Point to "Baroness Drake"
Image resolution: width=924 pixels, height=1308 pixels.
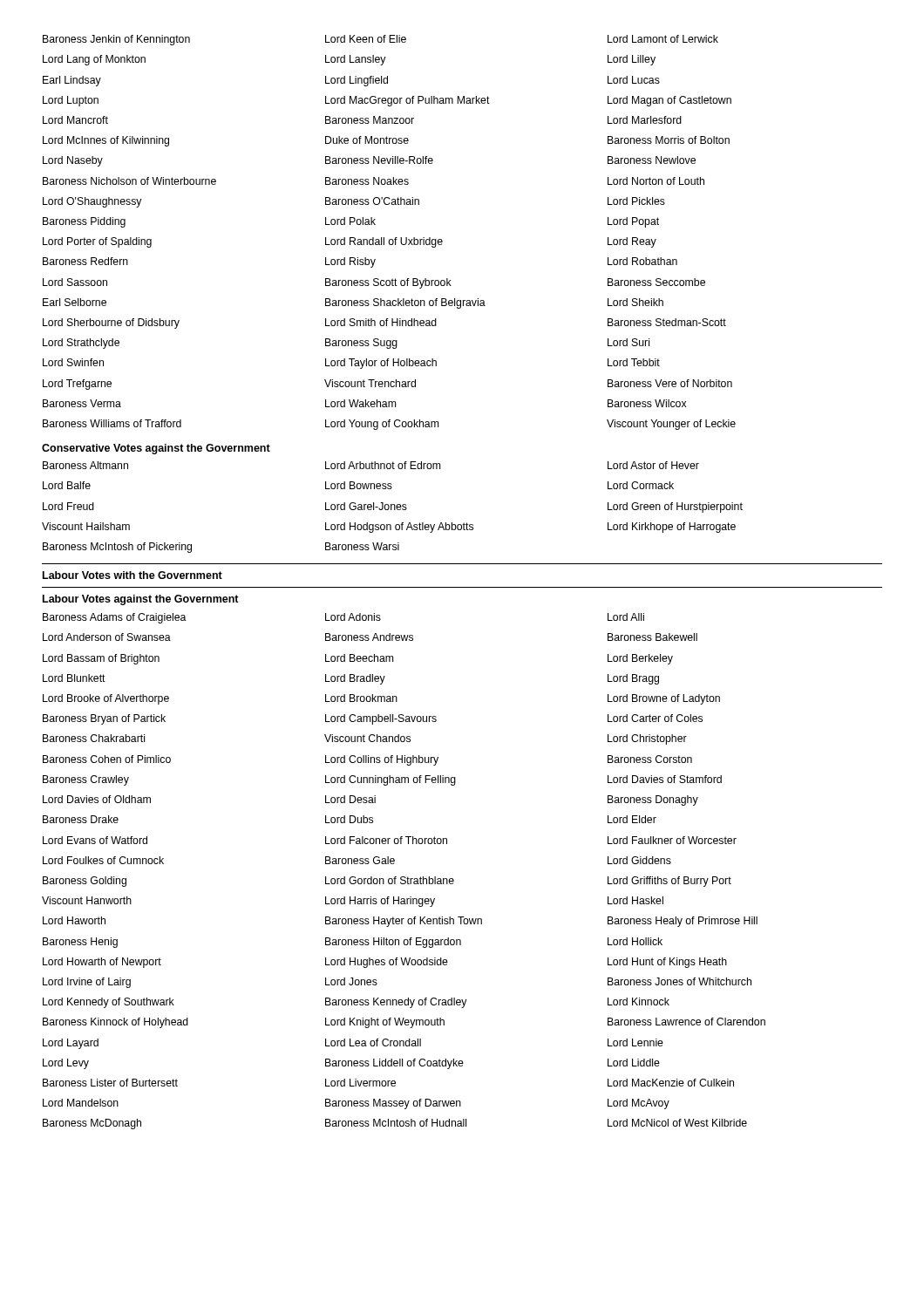pyautogui.click(x=80, y=820)
